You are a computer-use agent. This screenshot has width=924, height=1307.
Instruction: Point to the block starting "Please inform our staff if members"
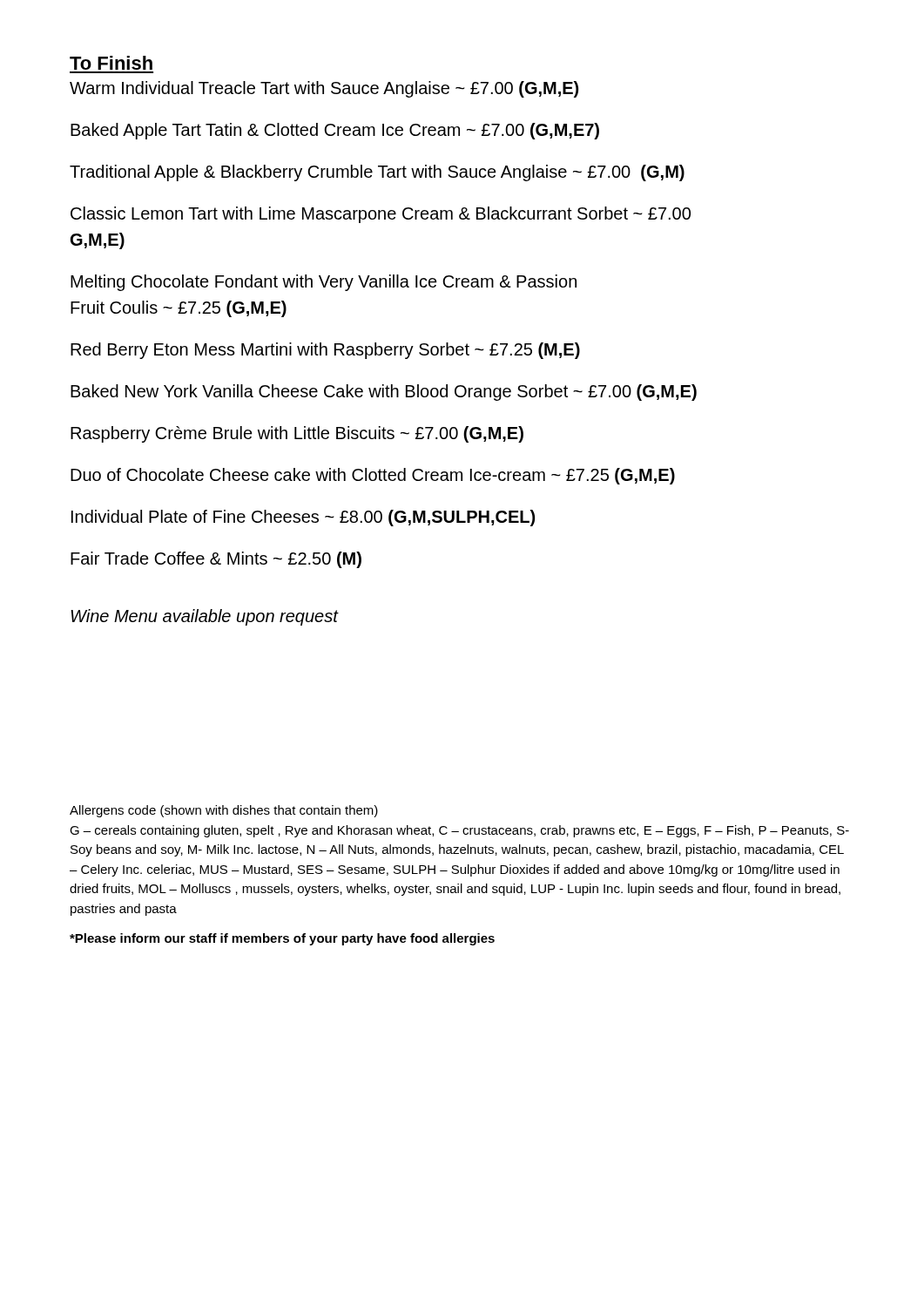pos(282,938)
